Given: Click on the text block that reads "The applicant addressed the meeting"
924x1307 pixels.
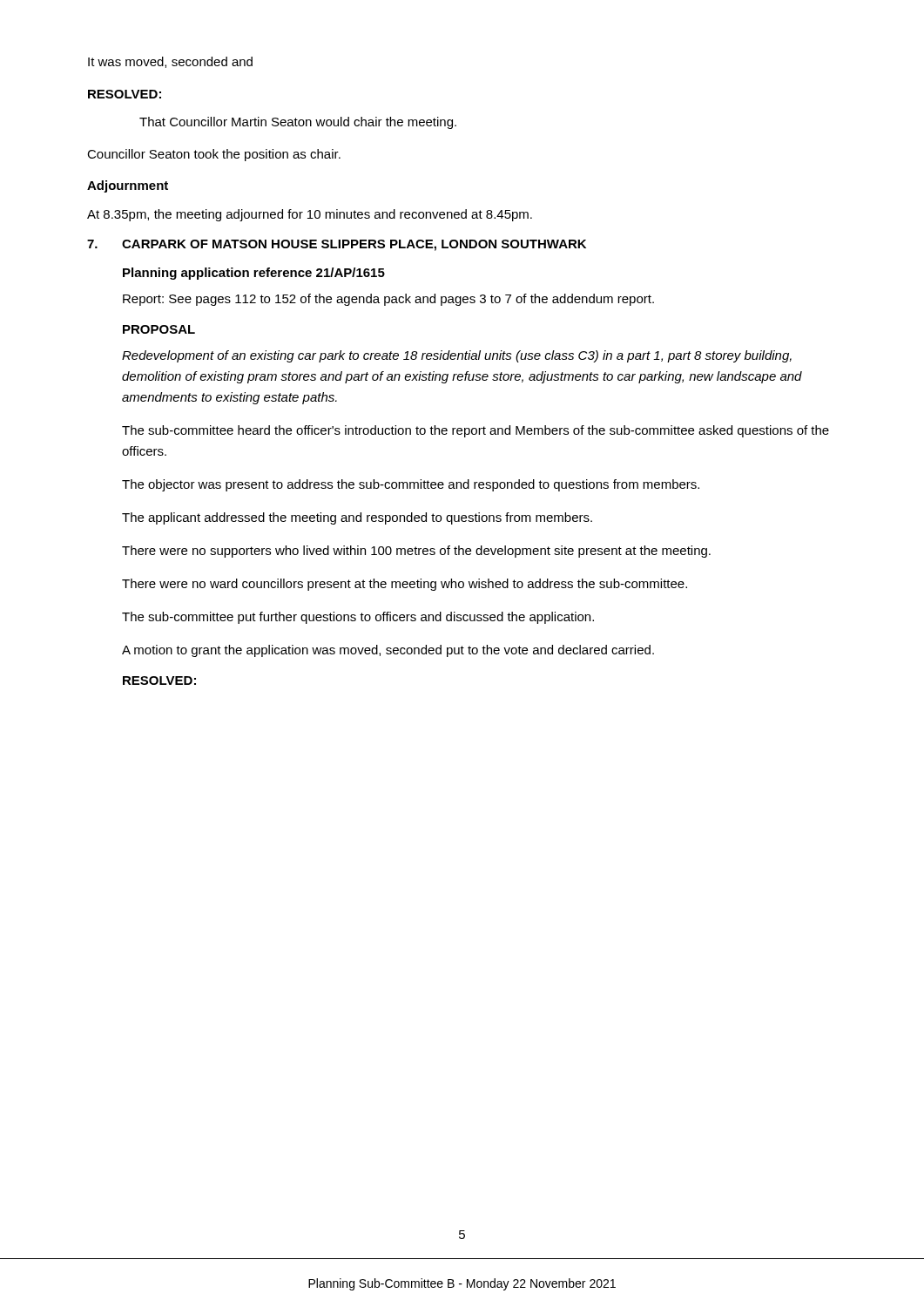Looking at the screenshot, I should point(358,517).
